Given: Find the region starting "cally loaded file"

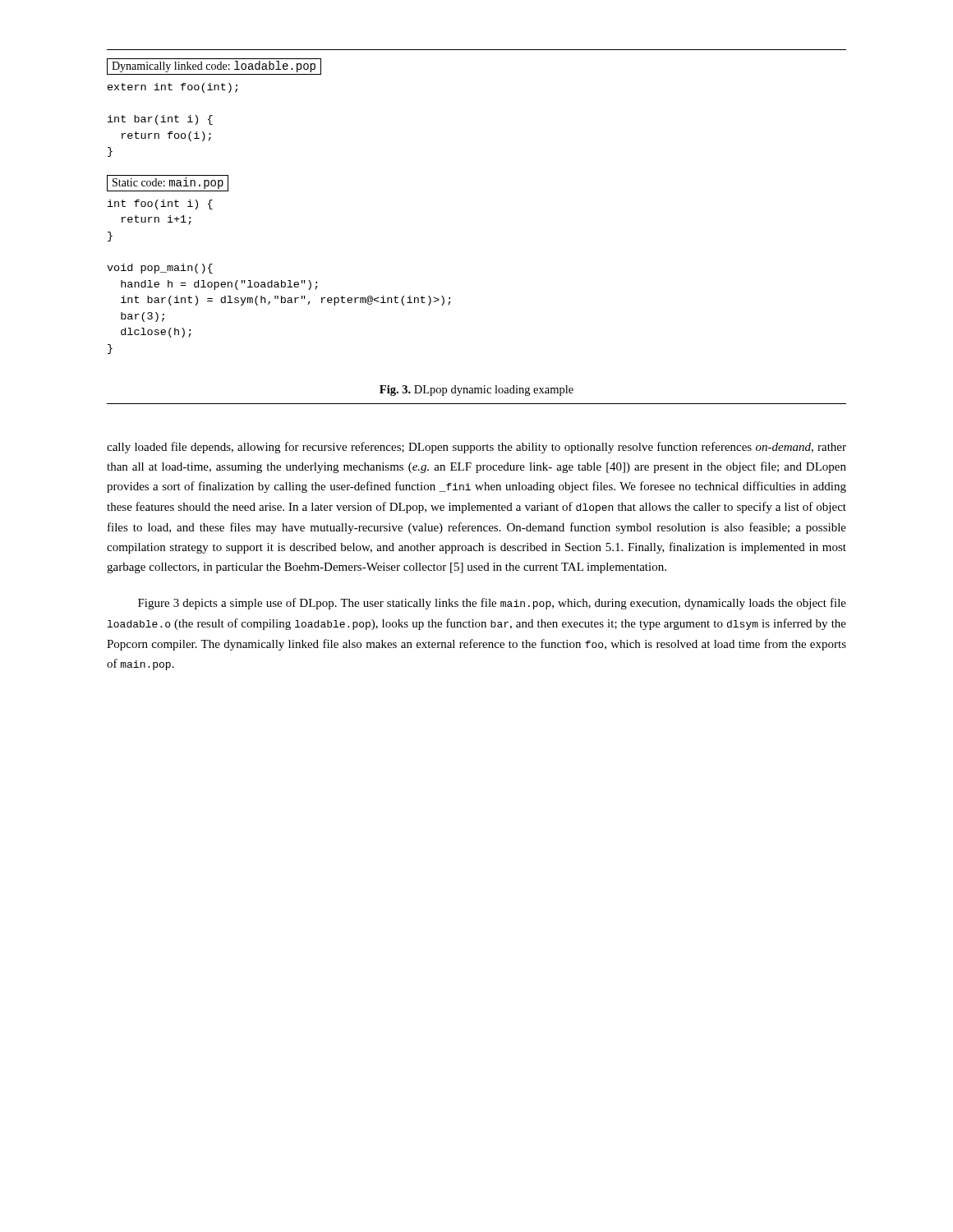Looking at the screenshot, I should pyautogui.click(x=476, y=507).
